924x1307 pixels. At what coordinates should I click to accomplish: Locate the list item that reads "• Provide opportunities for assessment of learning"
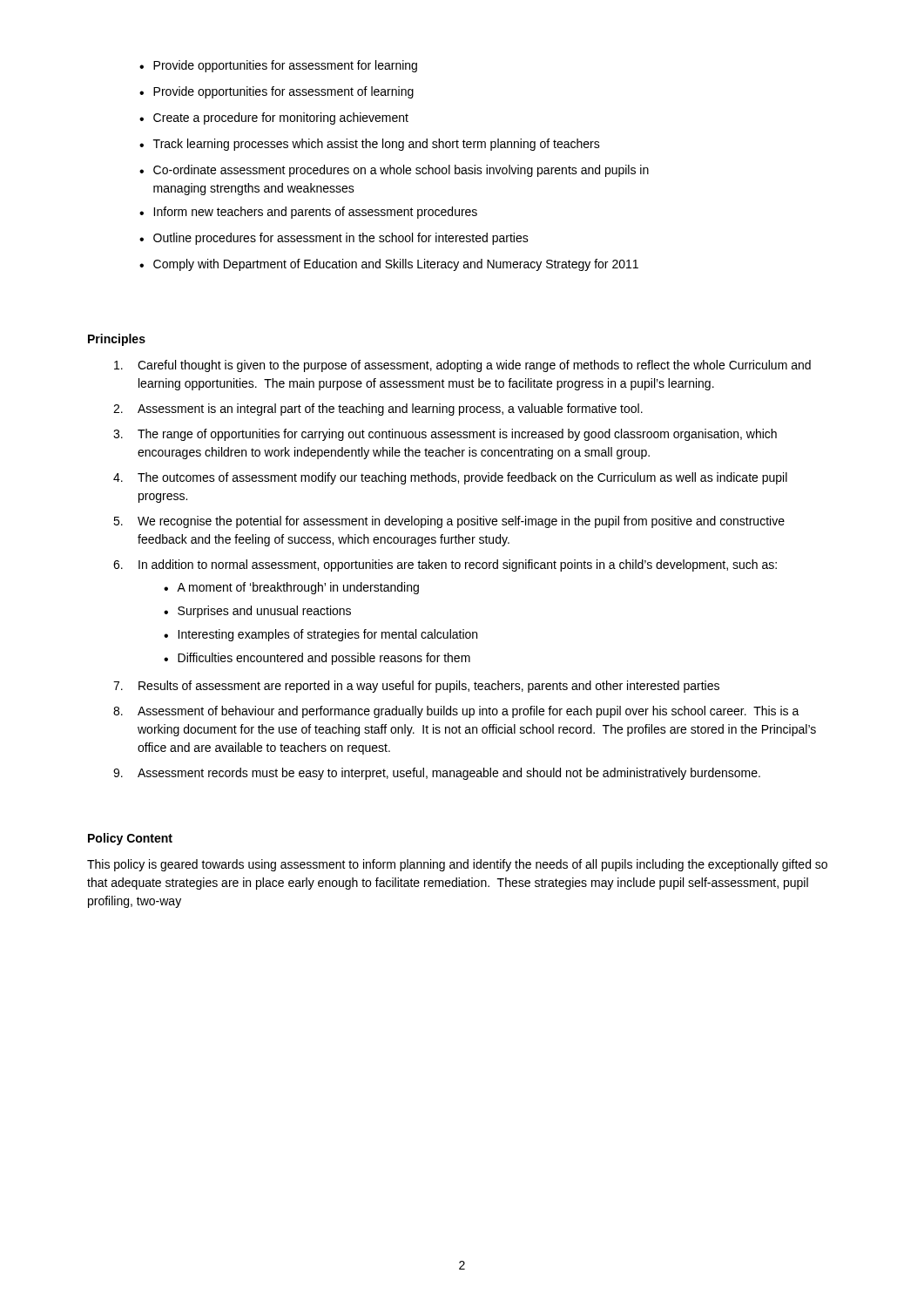pos(277,93)
